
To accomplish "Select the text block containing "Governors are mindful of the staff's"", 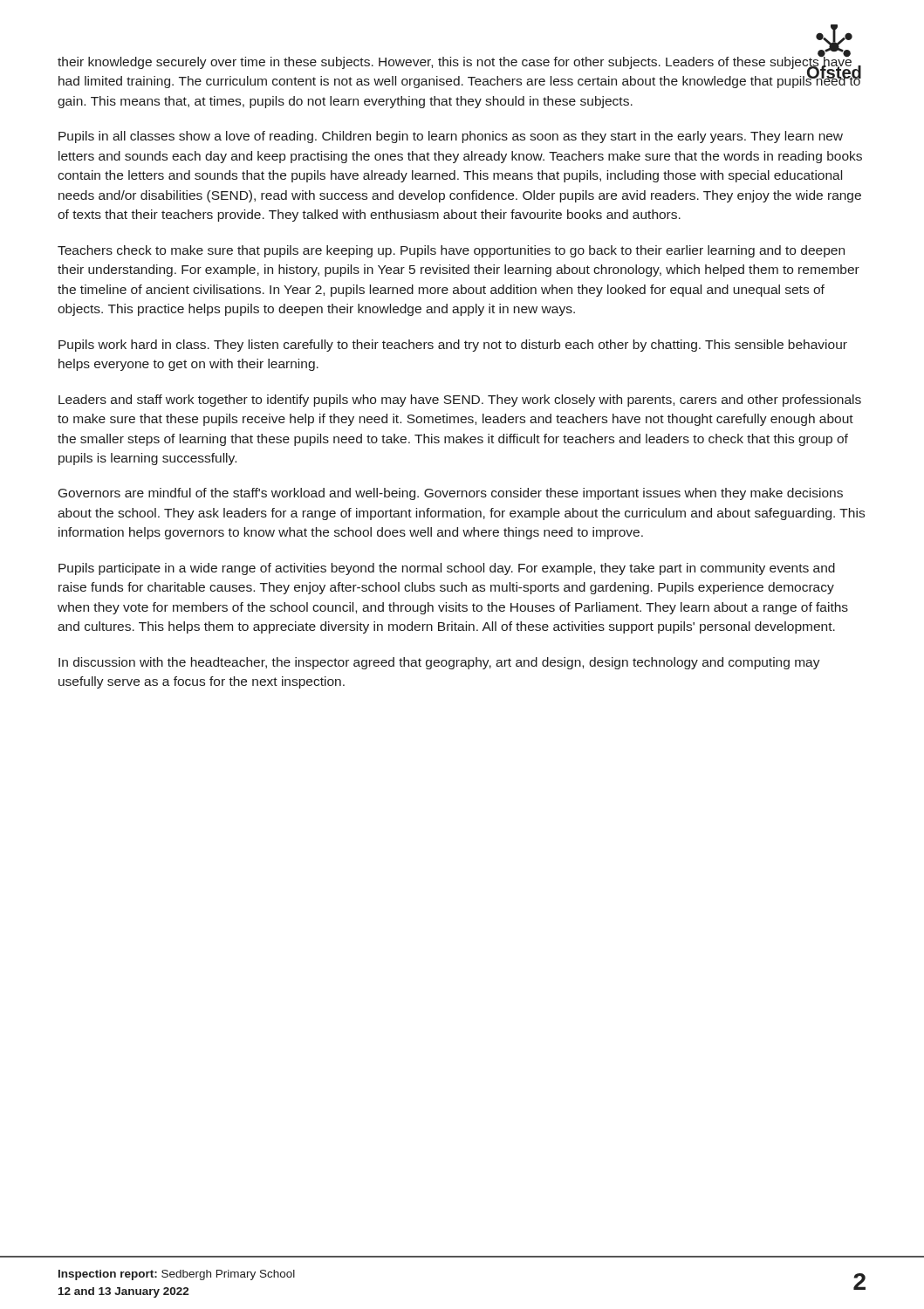I will 461,513.
